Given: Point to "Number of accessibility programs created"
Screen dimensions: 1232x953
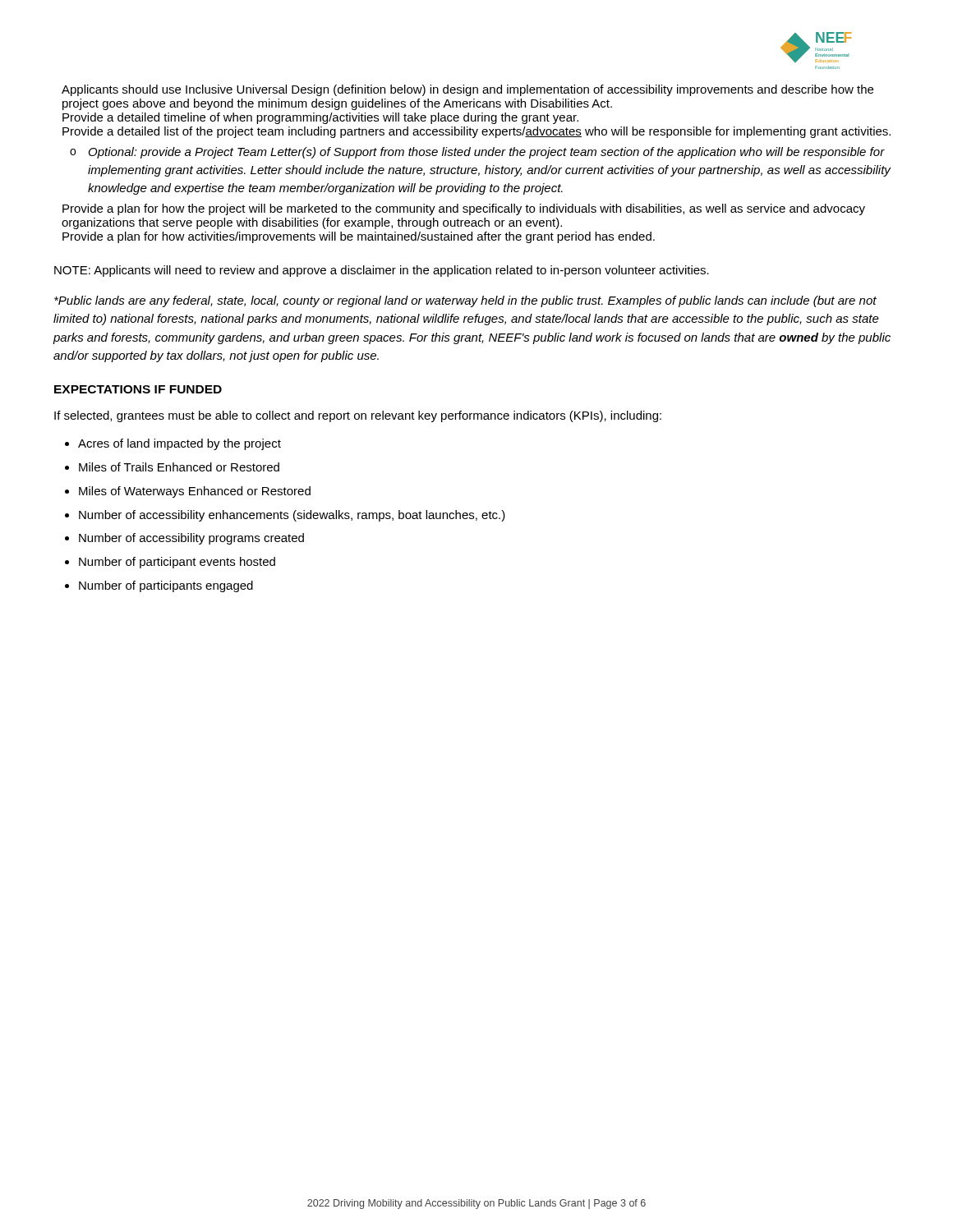Looking at the screenshot, I should [191, 539].
